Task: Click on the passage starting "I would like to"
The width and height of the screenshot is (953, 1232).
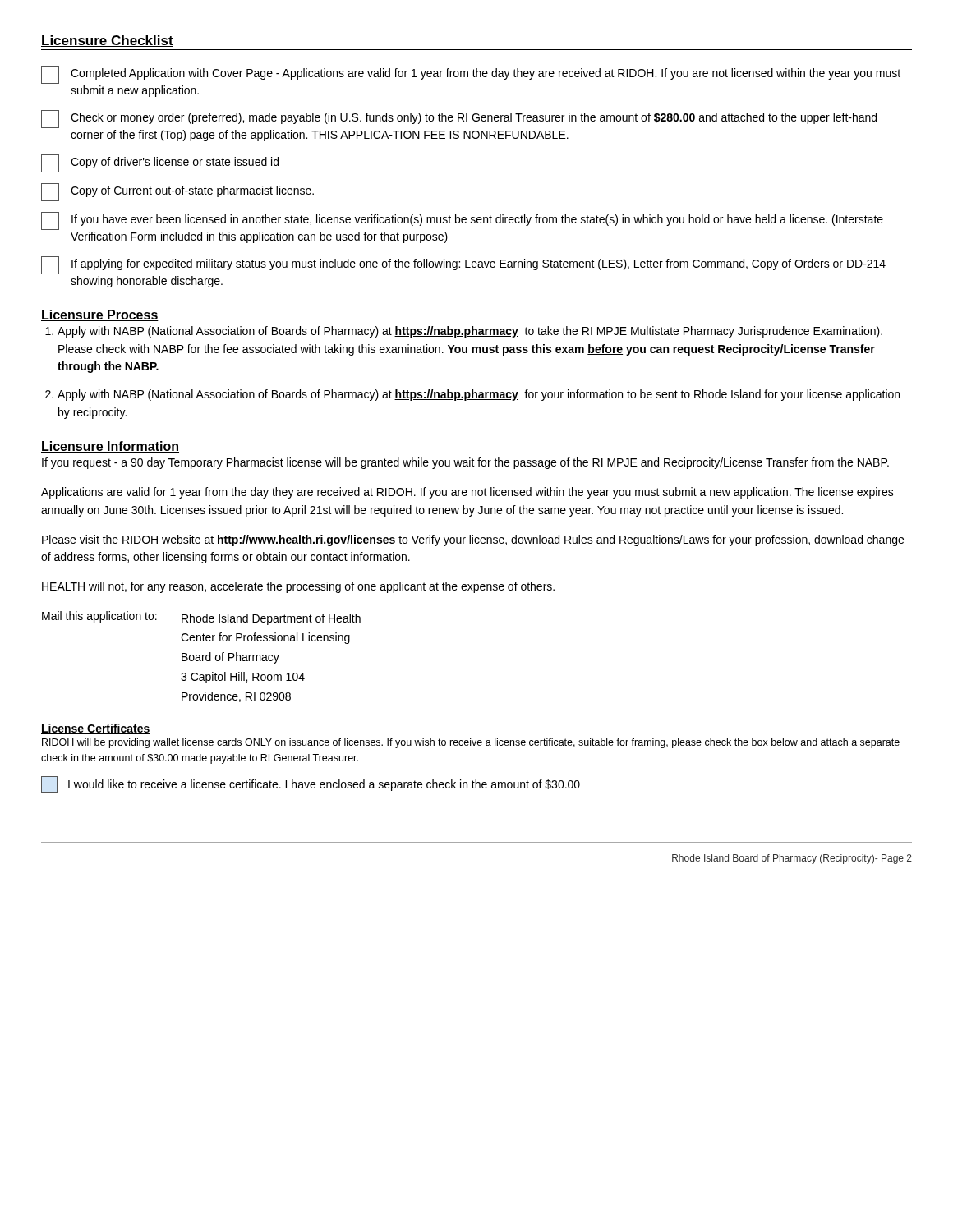Action: [x=311, y=785]
